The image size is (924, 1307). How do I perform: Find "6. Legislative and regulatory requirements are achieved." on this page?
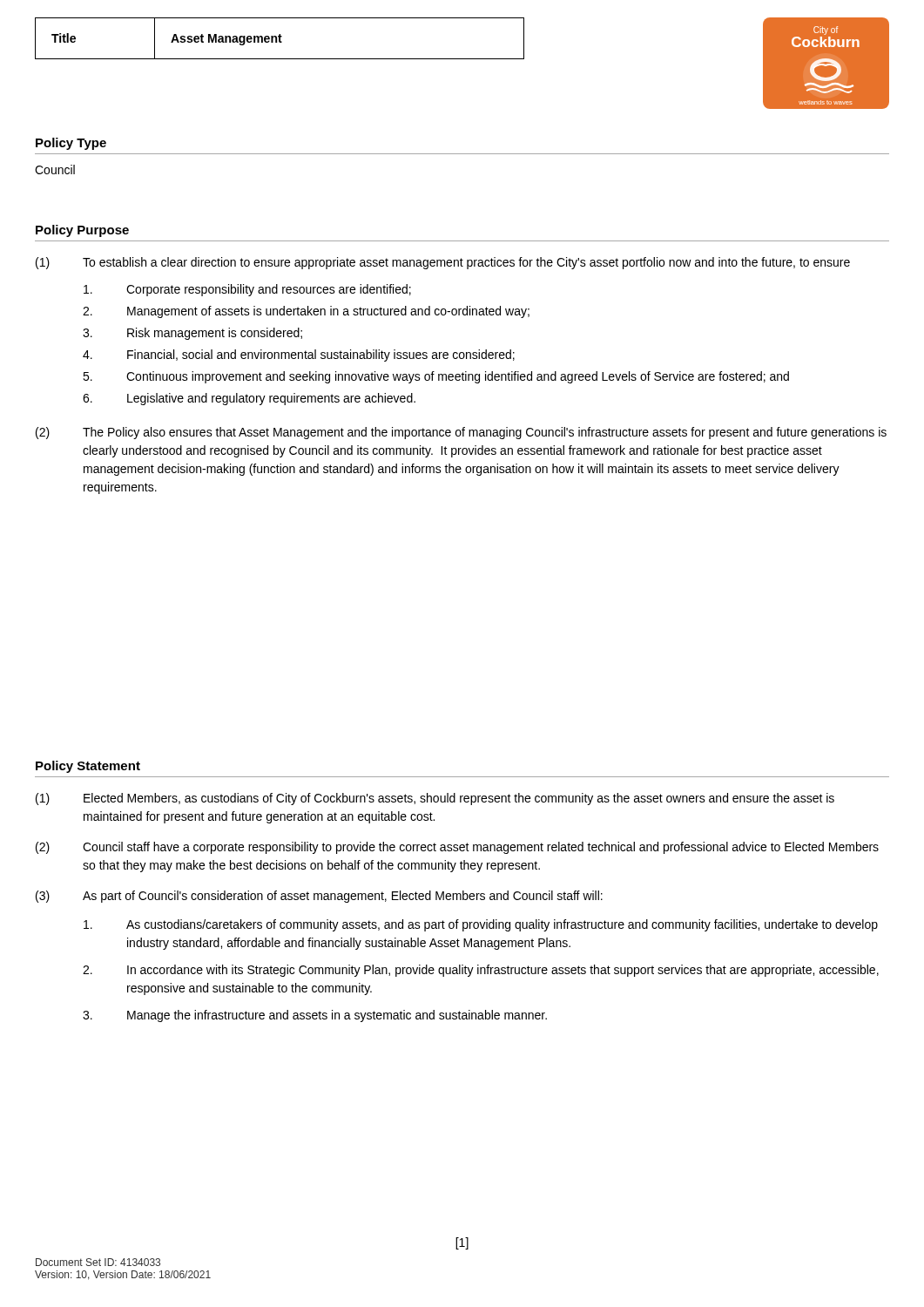tap(249, 399)
